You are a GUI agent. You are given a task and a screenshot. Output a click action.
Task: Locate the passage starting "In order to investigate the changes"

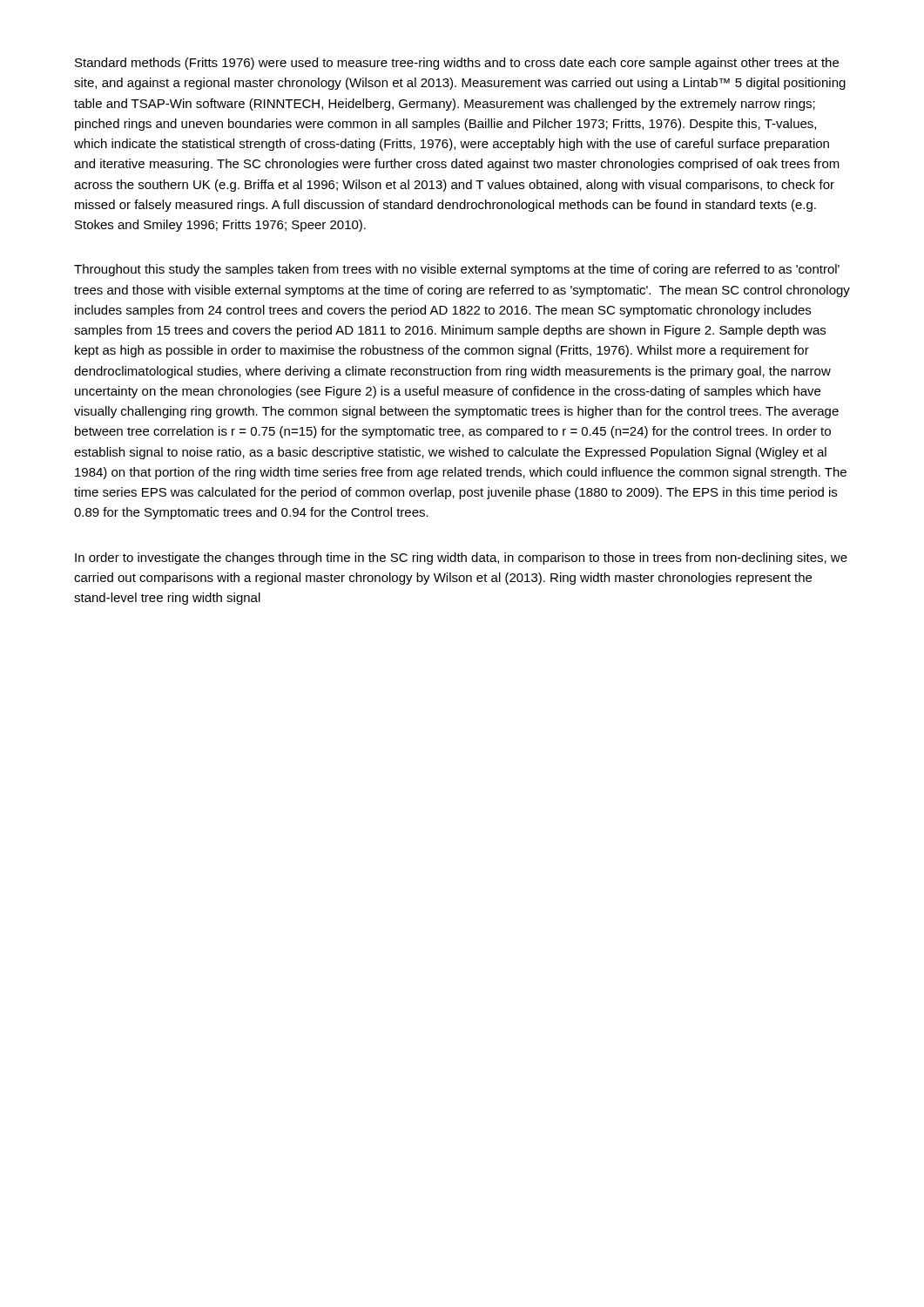[461, 577]
